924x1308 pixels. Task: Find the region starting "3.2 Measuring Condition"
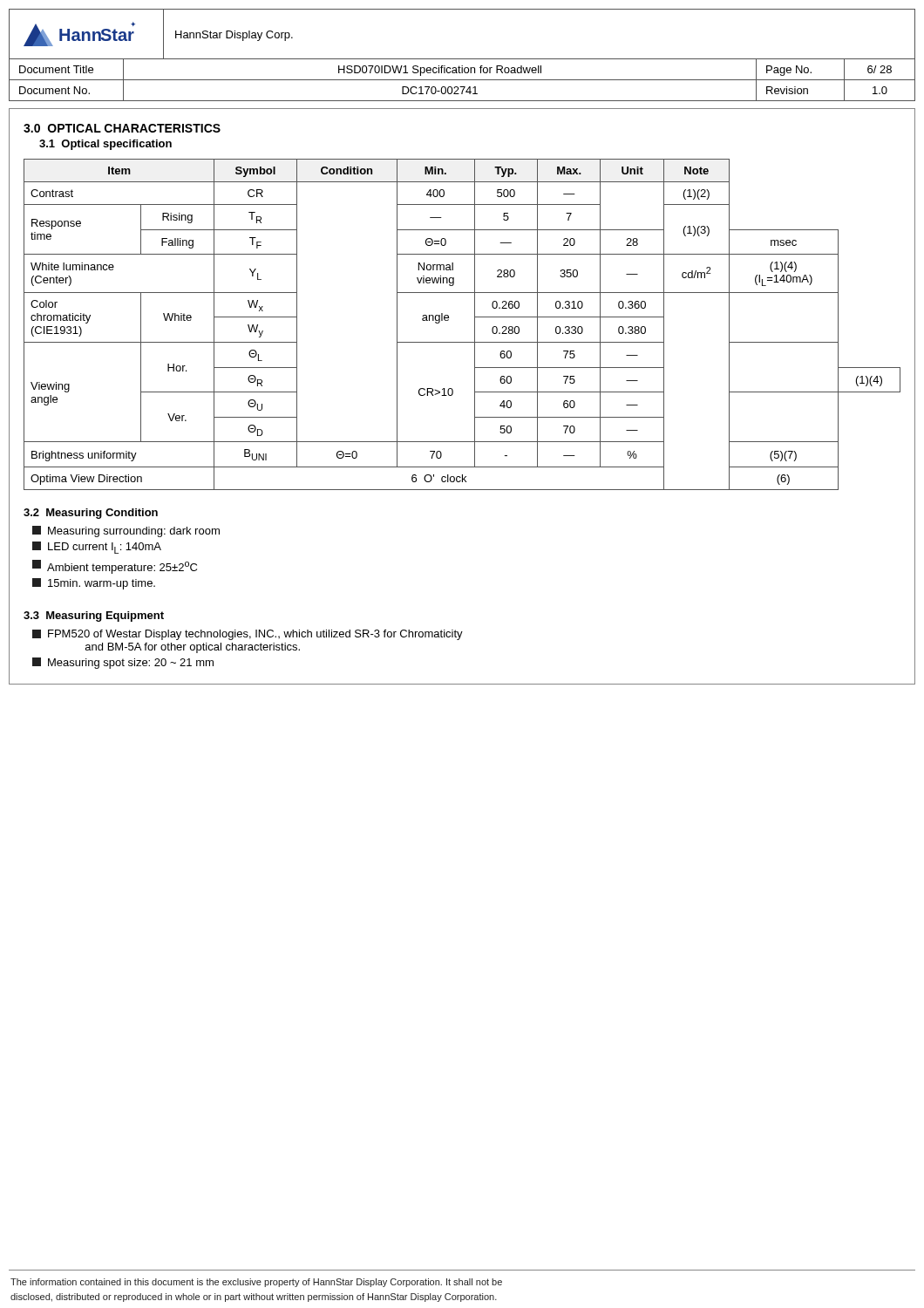click(91, 512)
